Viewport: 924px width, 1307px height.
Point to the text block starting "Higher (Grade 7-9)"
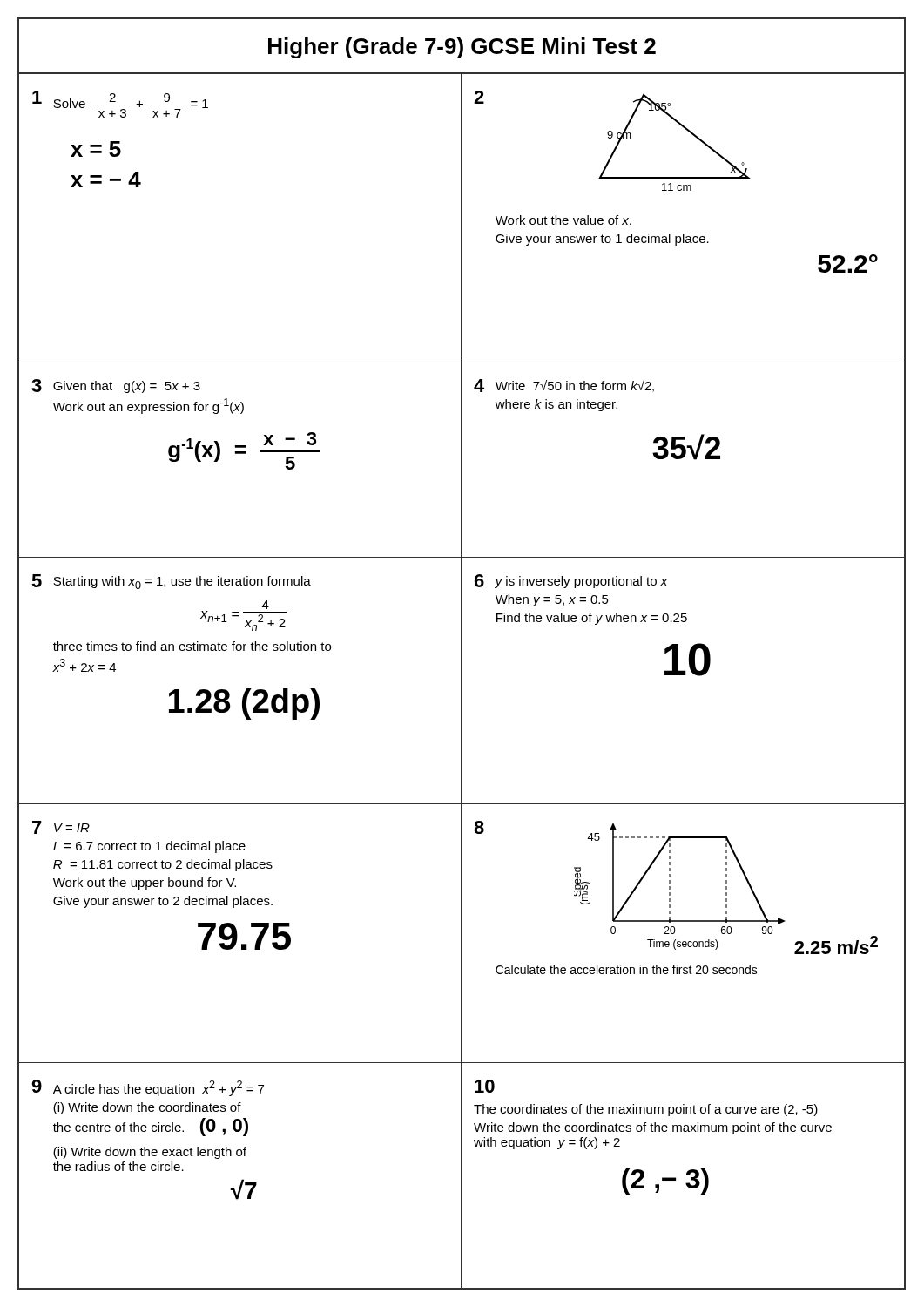click(x=462, y=46)
